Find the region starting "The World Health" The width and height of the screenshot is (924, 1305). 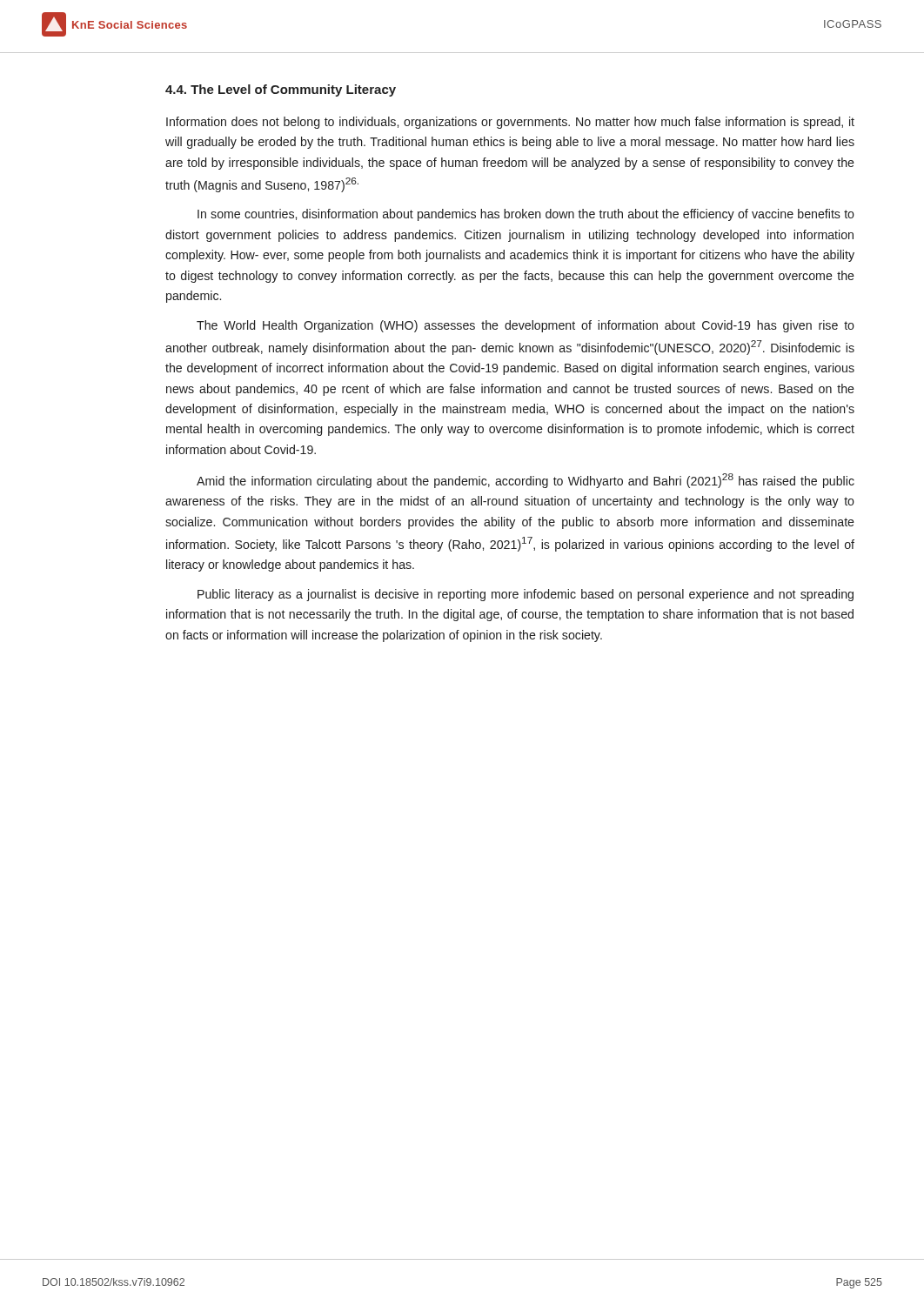[510, 387]
